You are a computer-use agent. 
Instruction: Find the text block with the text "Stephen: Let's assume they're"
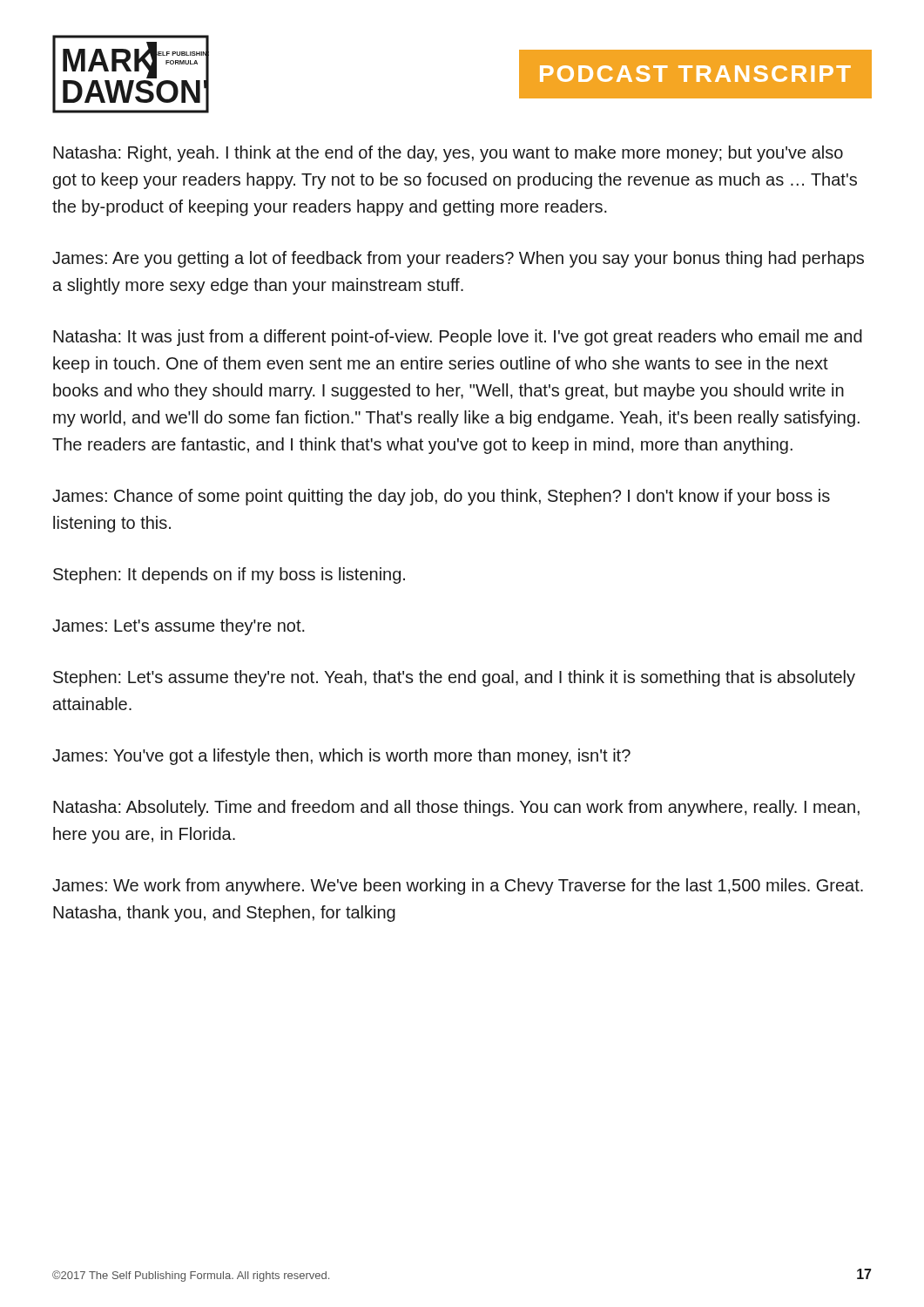point(454,691)
